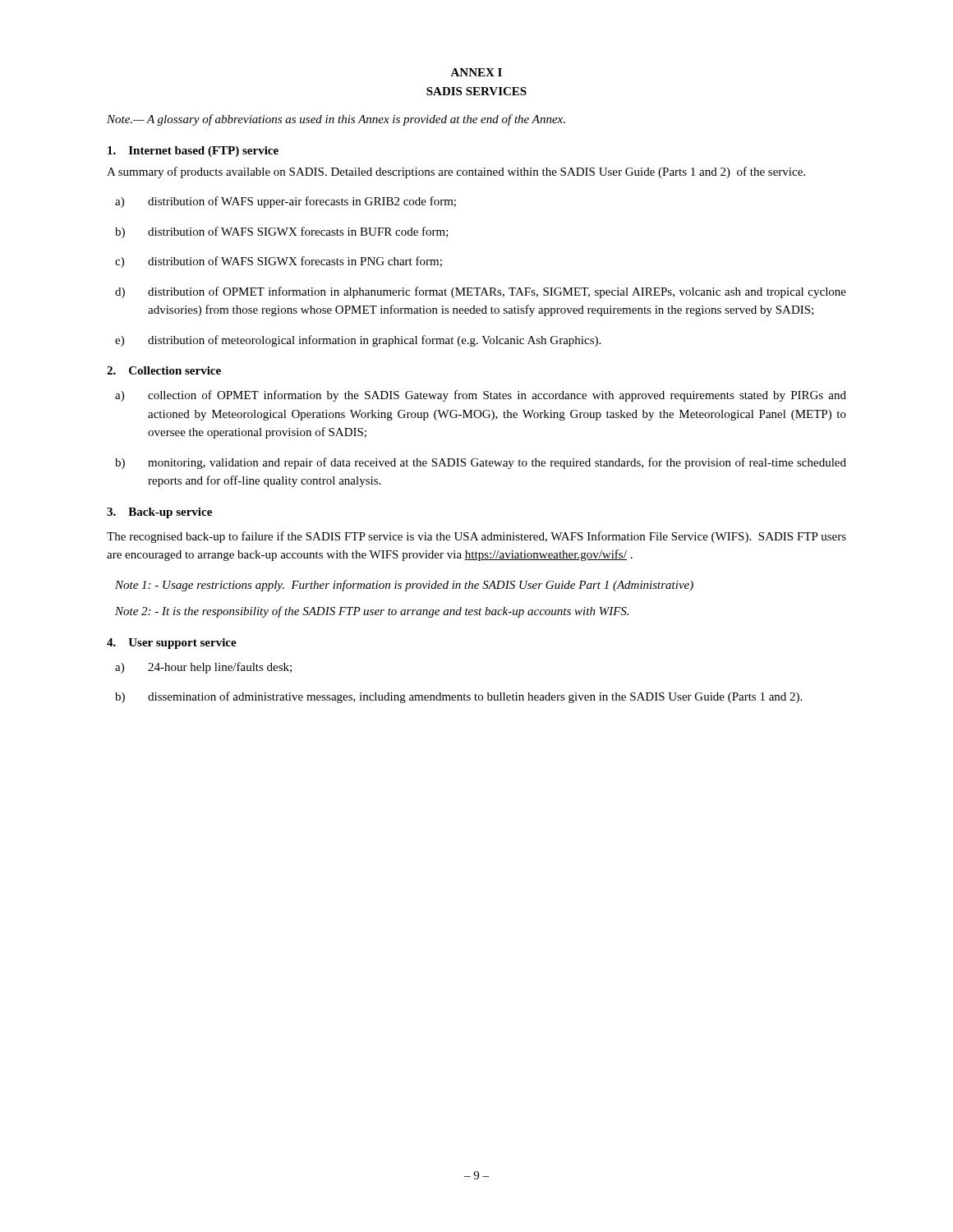953x1232 pixels.
Task: Find the list item that says "a) 24-hour help line/faults desk;"
Action: [203, 668]
